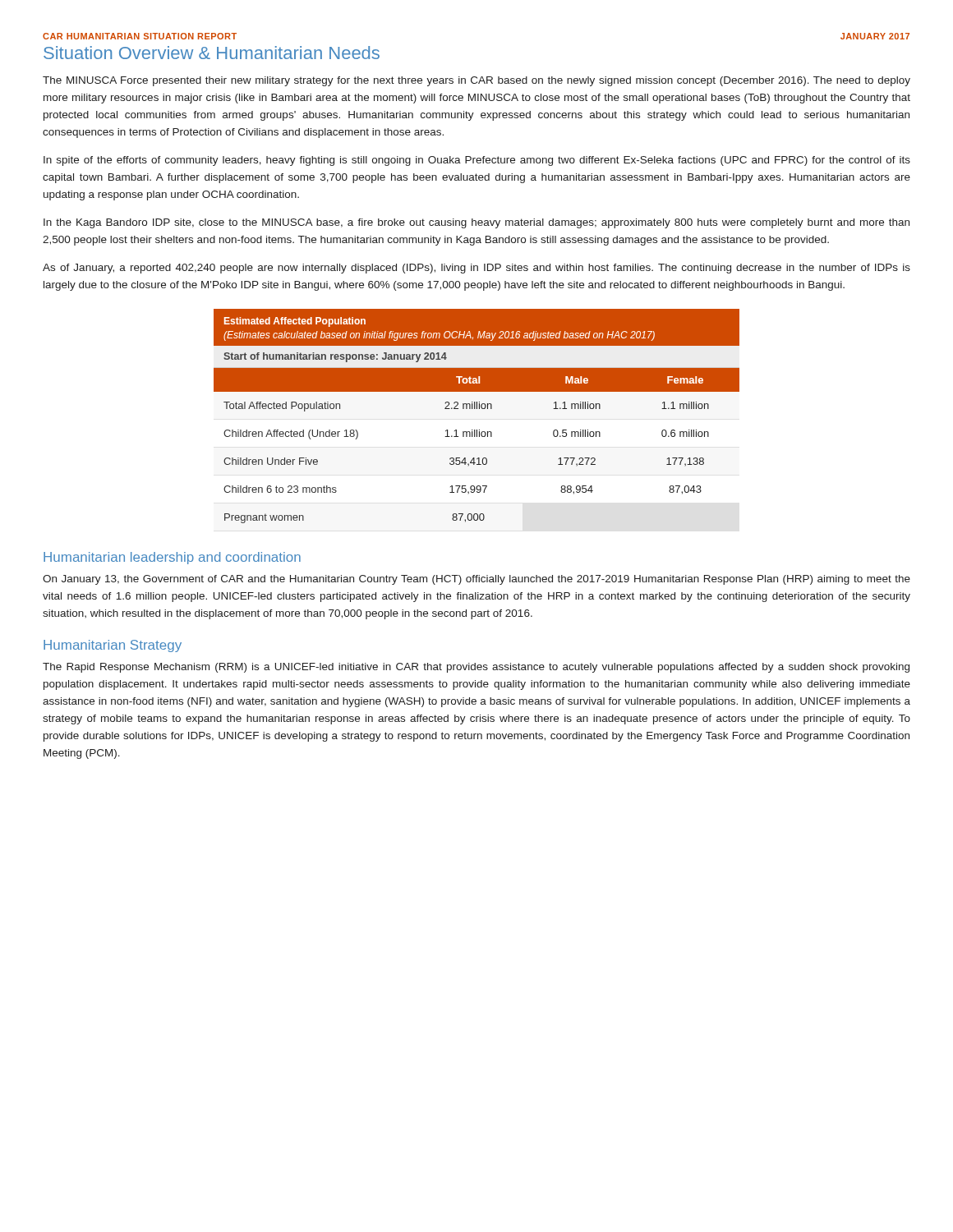
Task: Point to the block beginning "The MINUSCA Force presented"
Action: (476, 106)
